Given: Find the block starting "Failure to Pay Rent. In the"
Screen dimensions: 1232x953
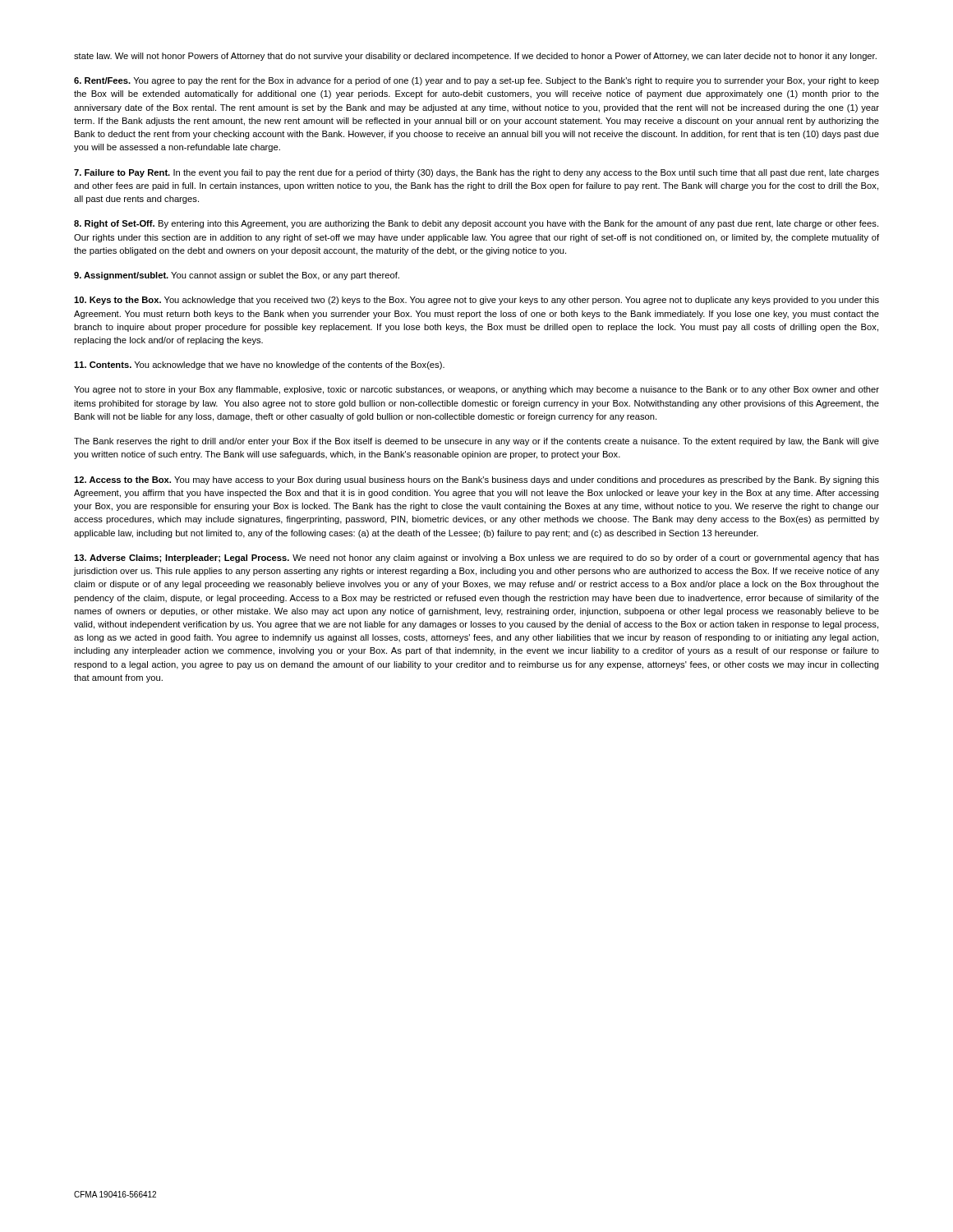Looking at the screenshot, I should pyautogui.click(x=476, y=186).
